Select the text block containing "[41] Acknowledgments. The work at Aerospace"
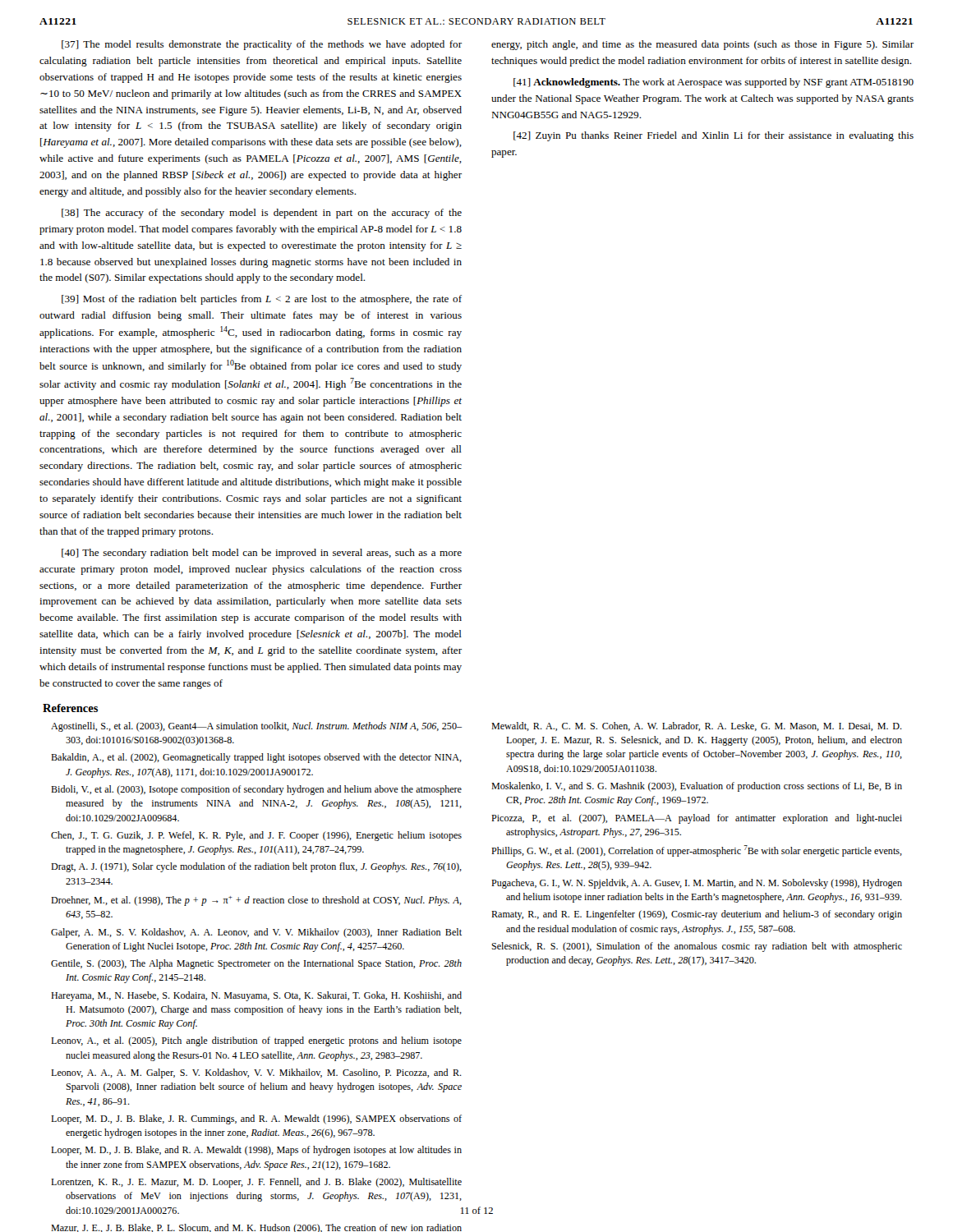 coord(714,83)
